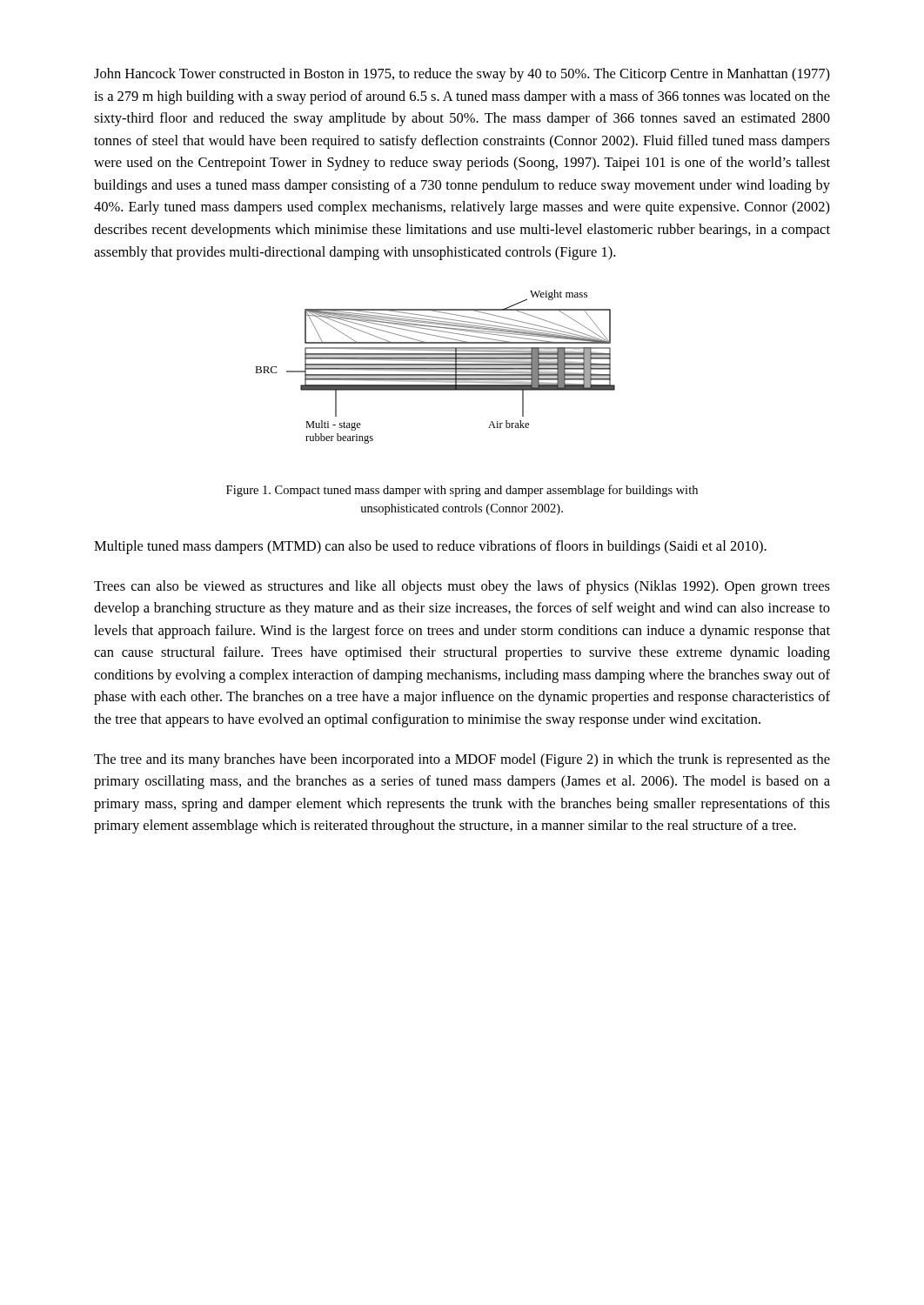Click the passage that begins "John Hancock Tower constructed in Boston in"
The width and height of the screenshot is (924, 1305).
point(462,162)
